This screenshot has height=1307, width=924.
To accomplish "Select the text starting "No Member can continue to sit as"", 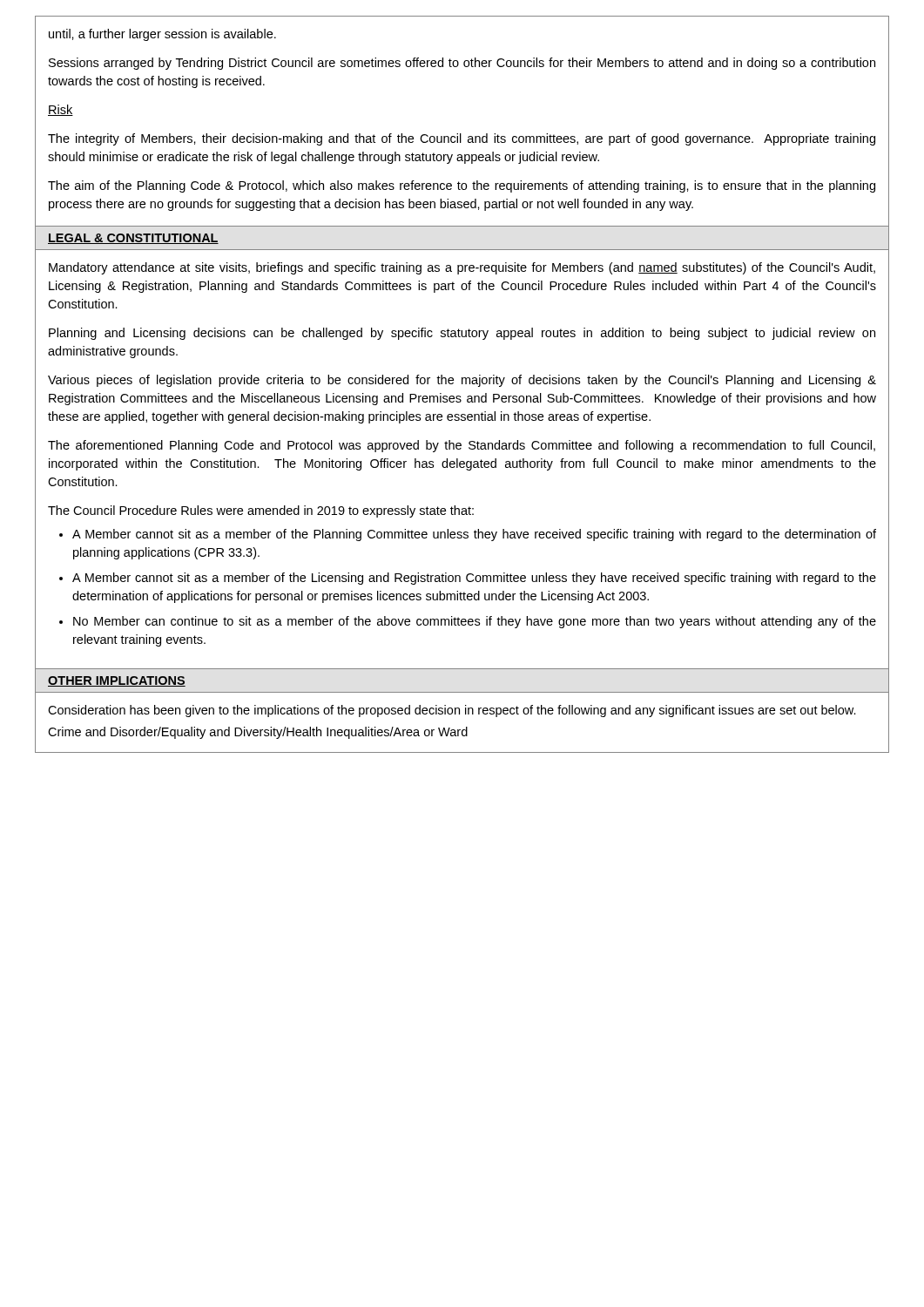I will (x=474, y=631).
